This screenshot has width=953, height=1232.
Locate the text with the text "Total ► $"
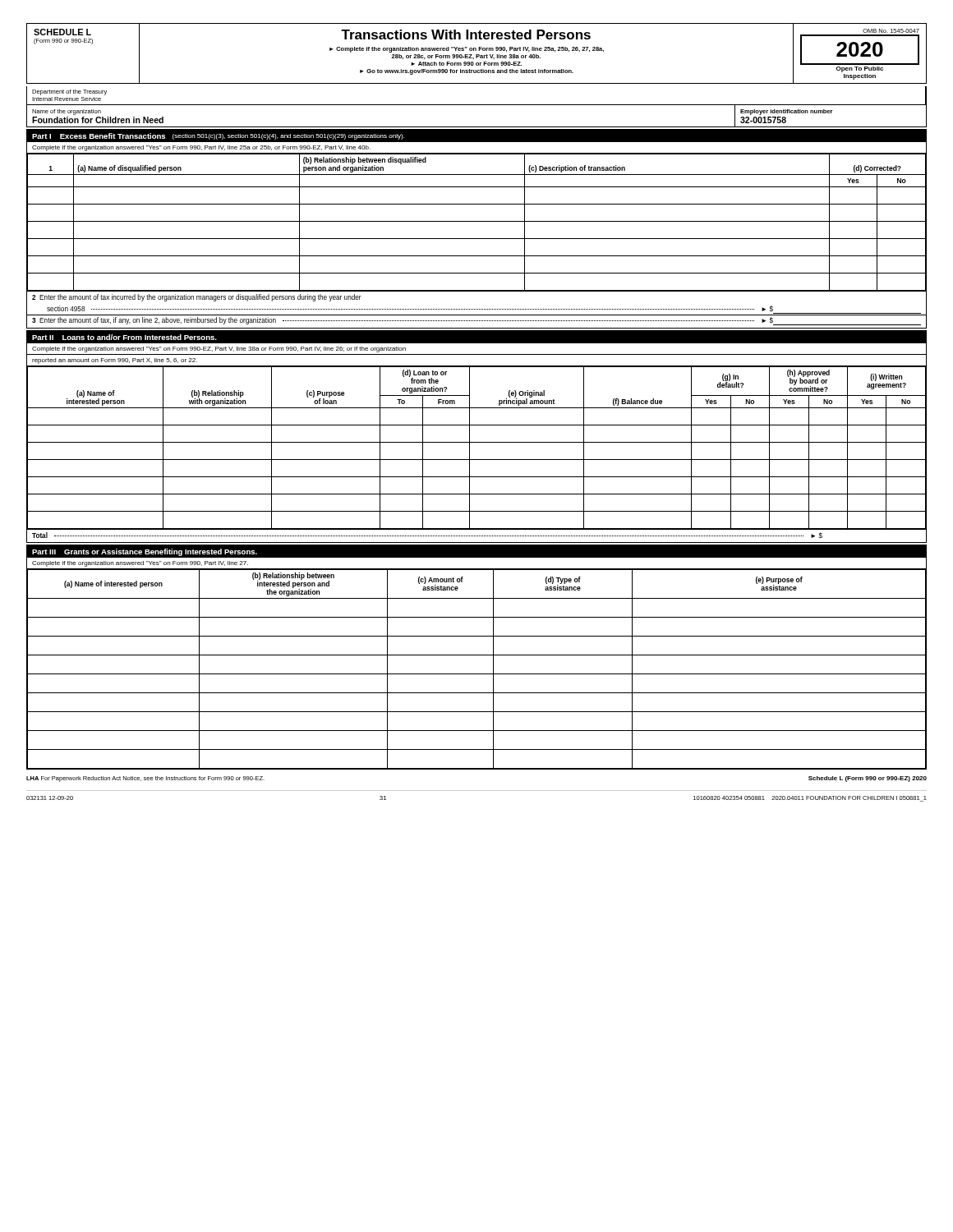476,536
